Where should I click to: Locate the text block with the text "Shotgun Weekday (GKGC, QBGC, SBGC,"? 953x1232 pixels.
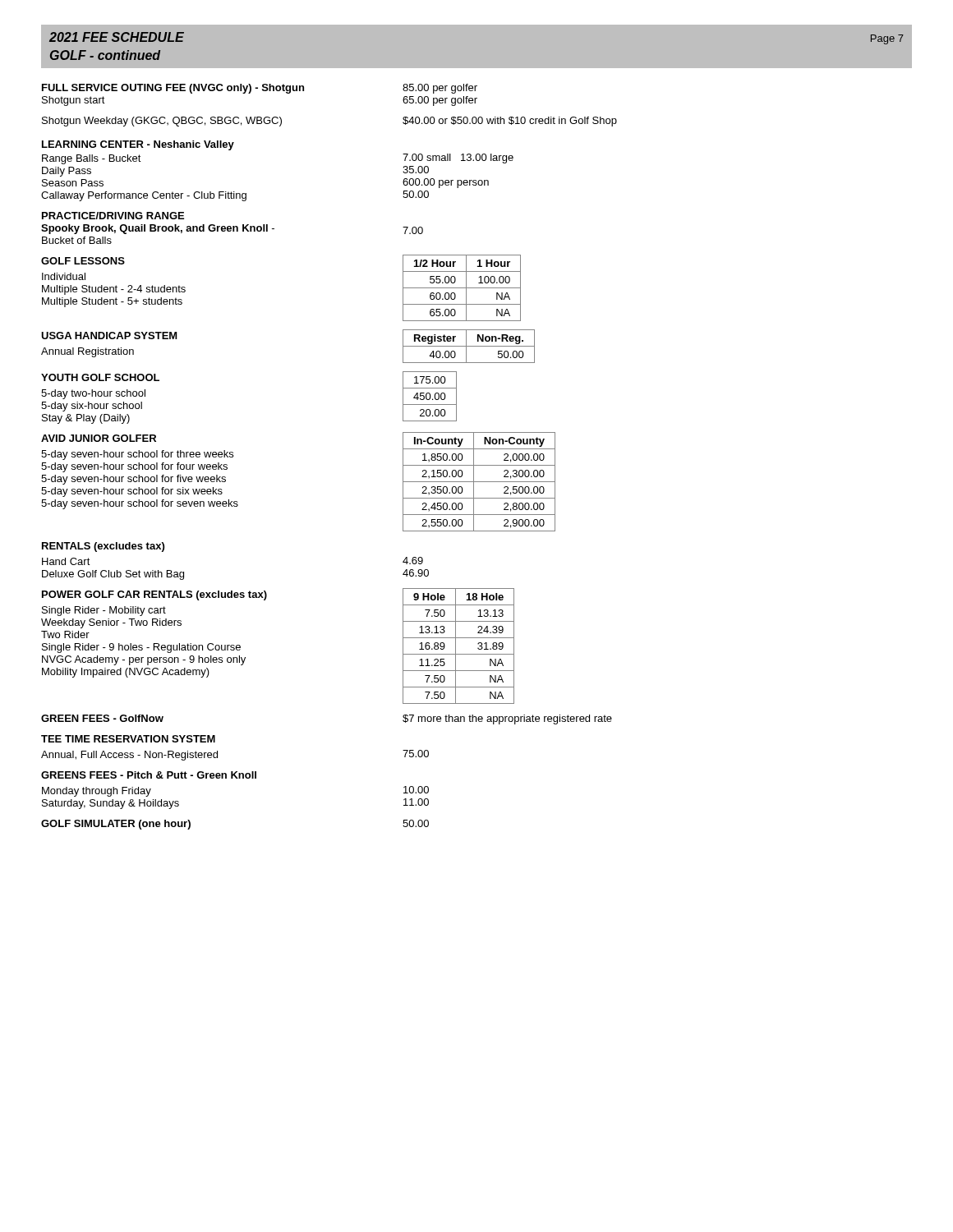(162, 120)
